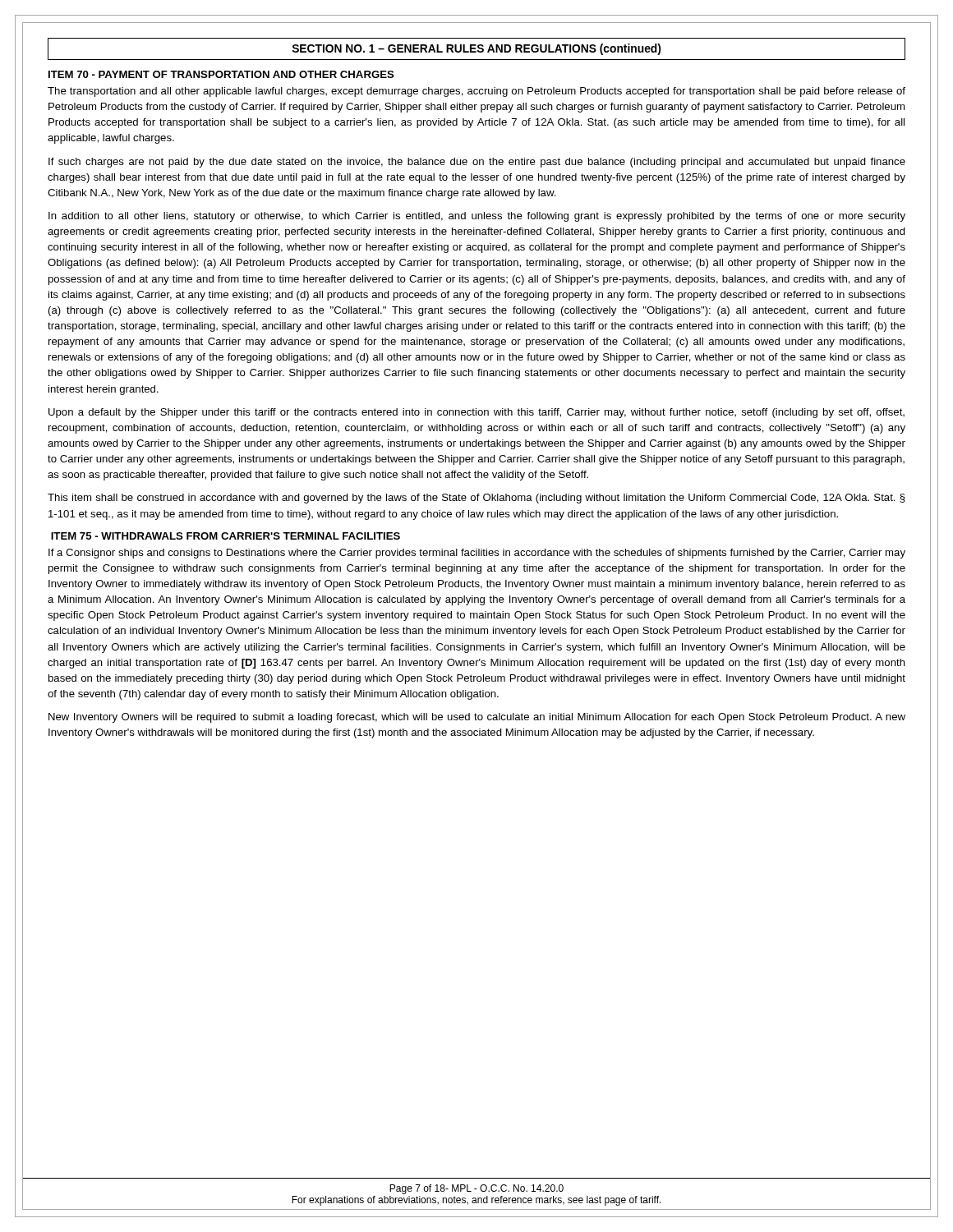Image resolution: width=953 pixels, height=1232 pixels.
Task: Locate the text starting "SECTION NO. 1 – GENERAL RULES AND"
Action: tap(476, 49)
